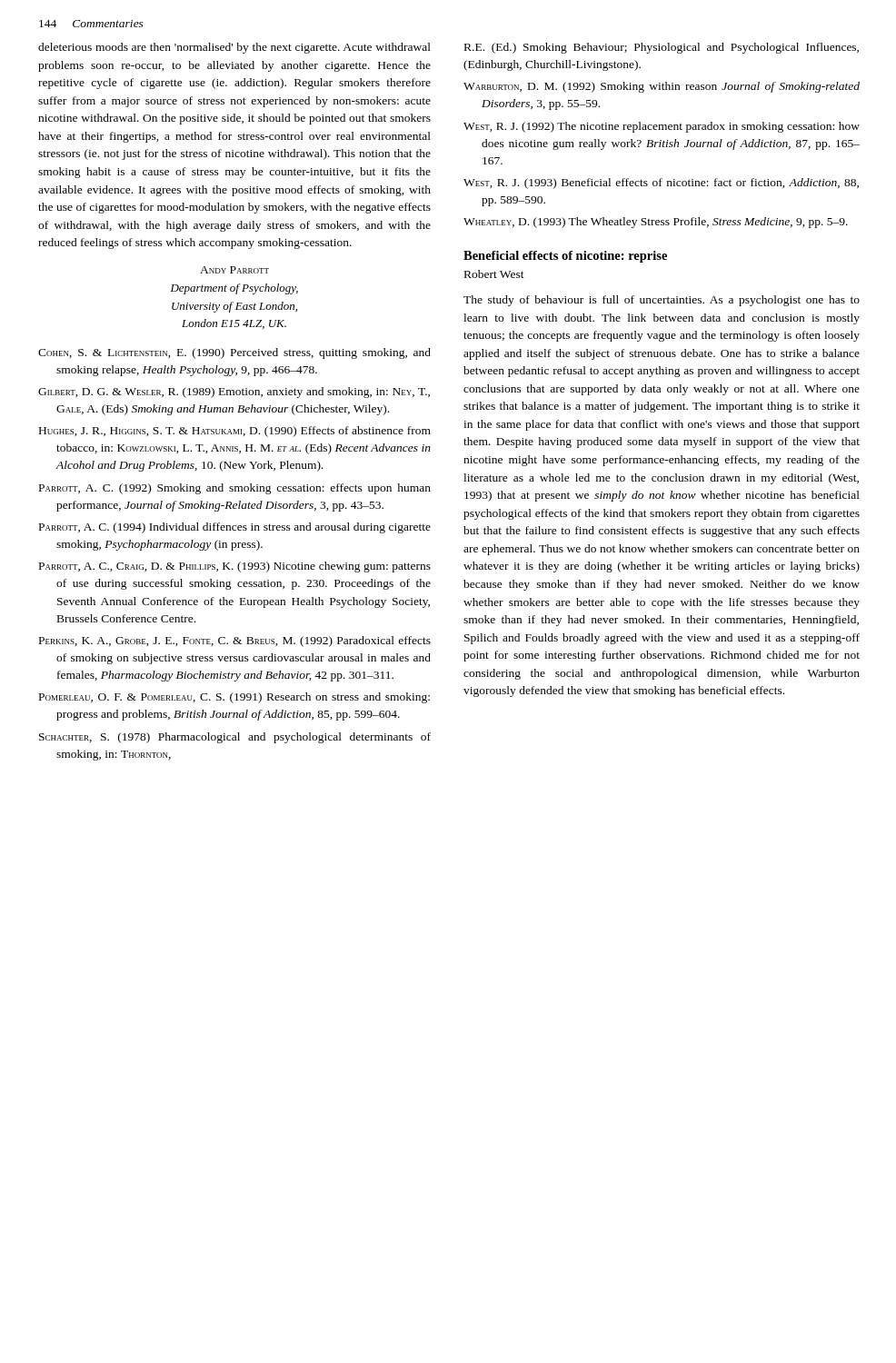Image resolution: width=896 pixels, height=1363 pixels.
Task: Find the region starting "Beneficial effects of nicotine:"
Action: (565, 255)
